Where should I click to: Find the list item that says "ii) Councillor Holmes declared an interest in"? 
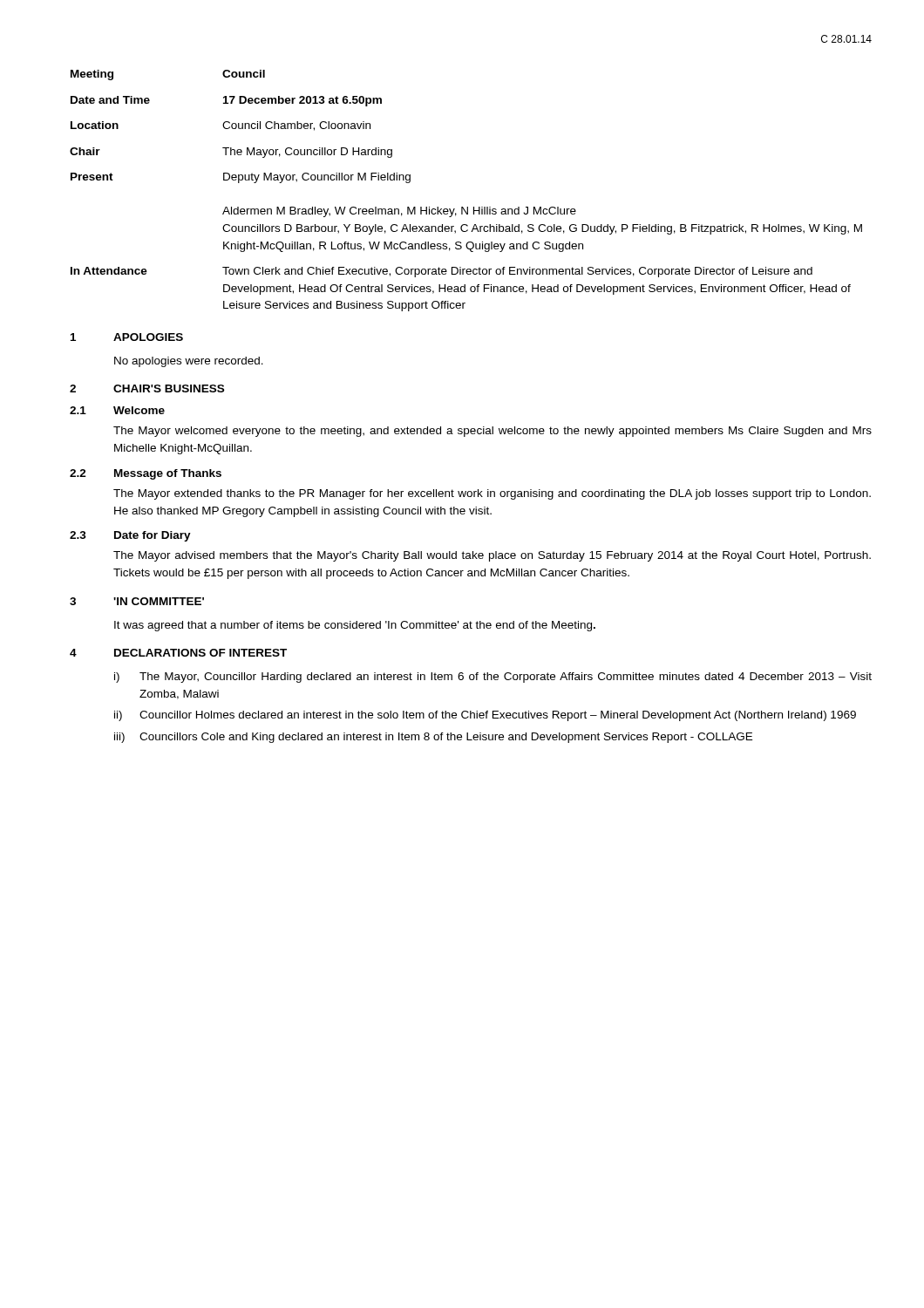pos(492,715)
